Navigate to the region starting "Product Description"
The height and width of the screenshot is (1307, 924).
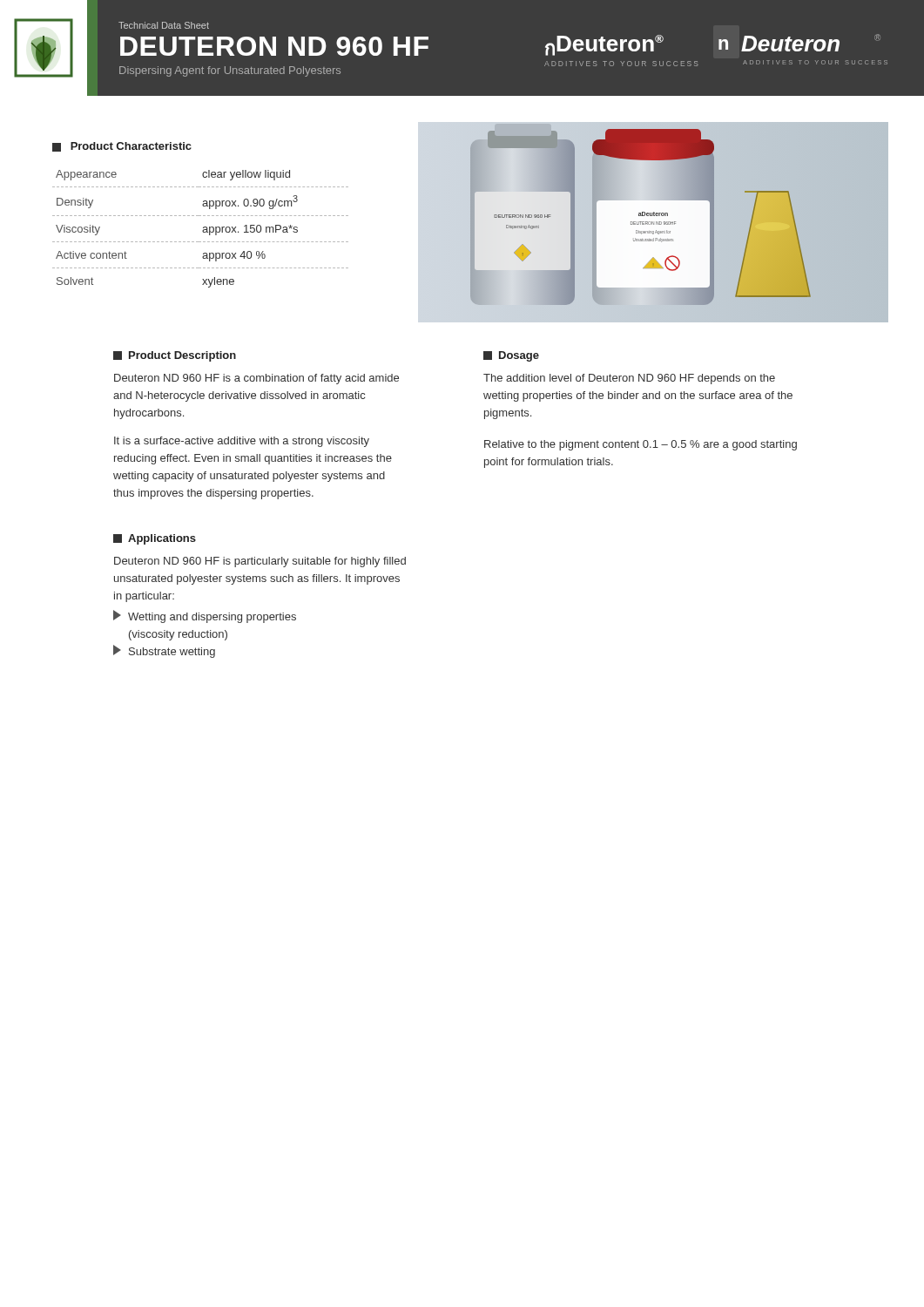(175, 356)
